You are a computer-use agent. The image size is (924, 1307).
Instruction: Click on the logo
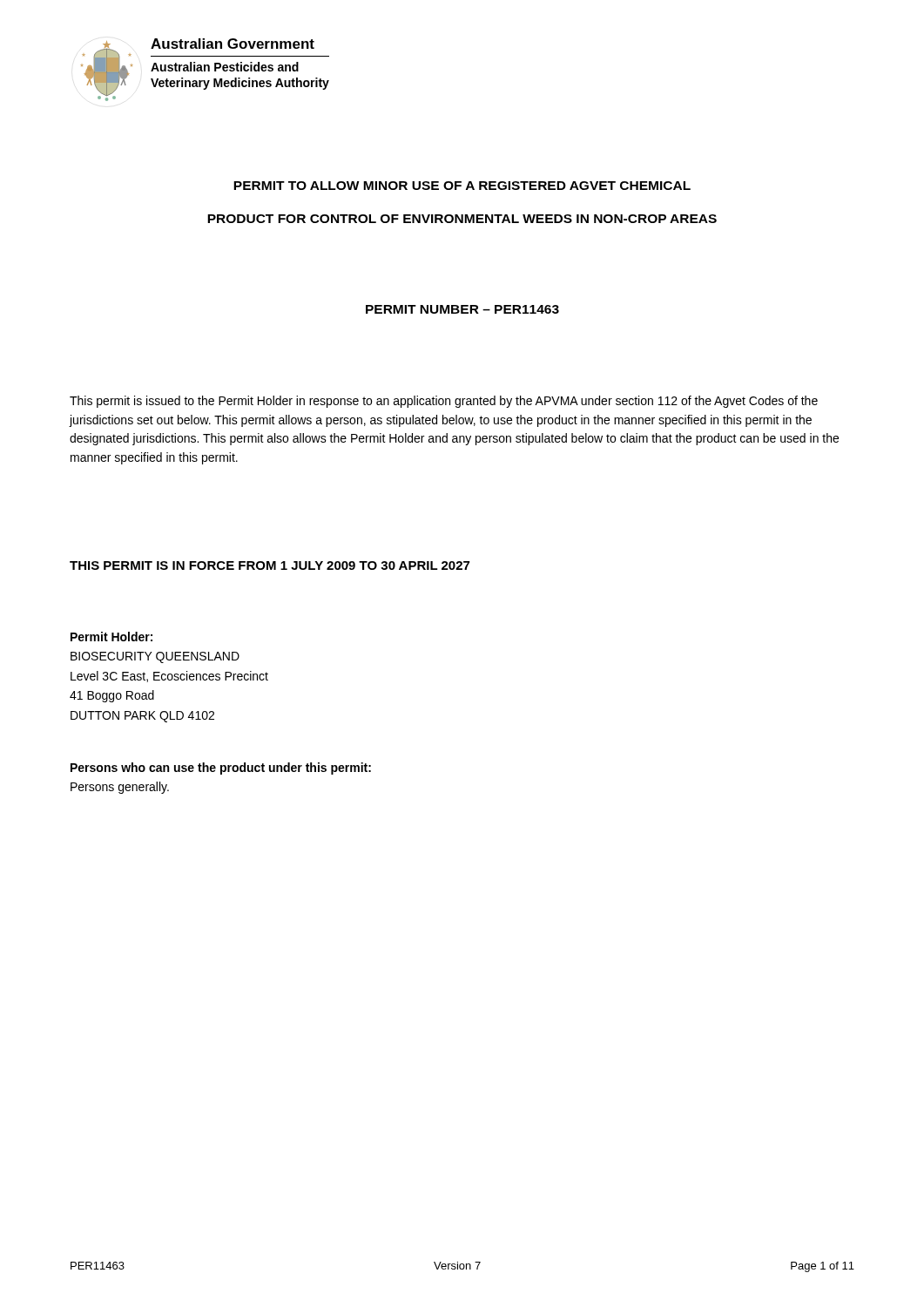(x=199, y=72)
